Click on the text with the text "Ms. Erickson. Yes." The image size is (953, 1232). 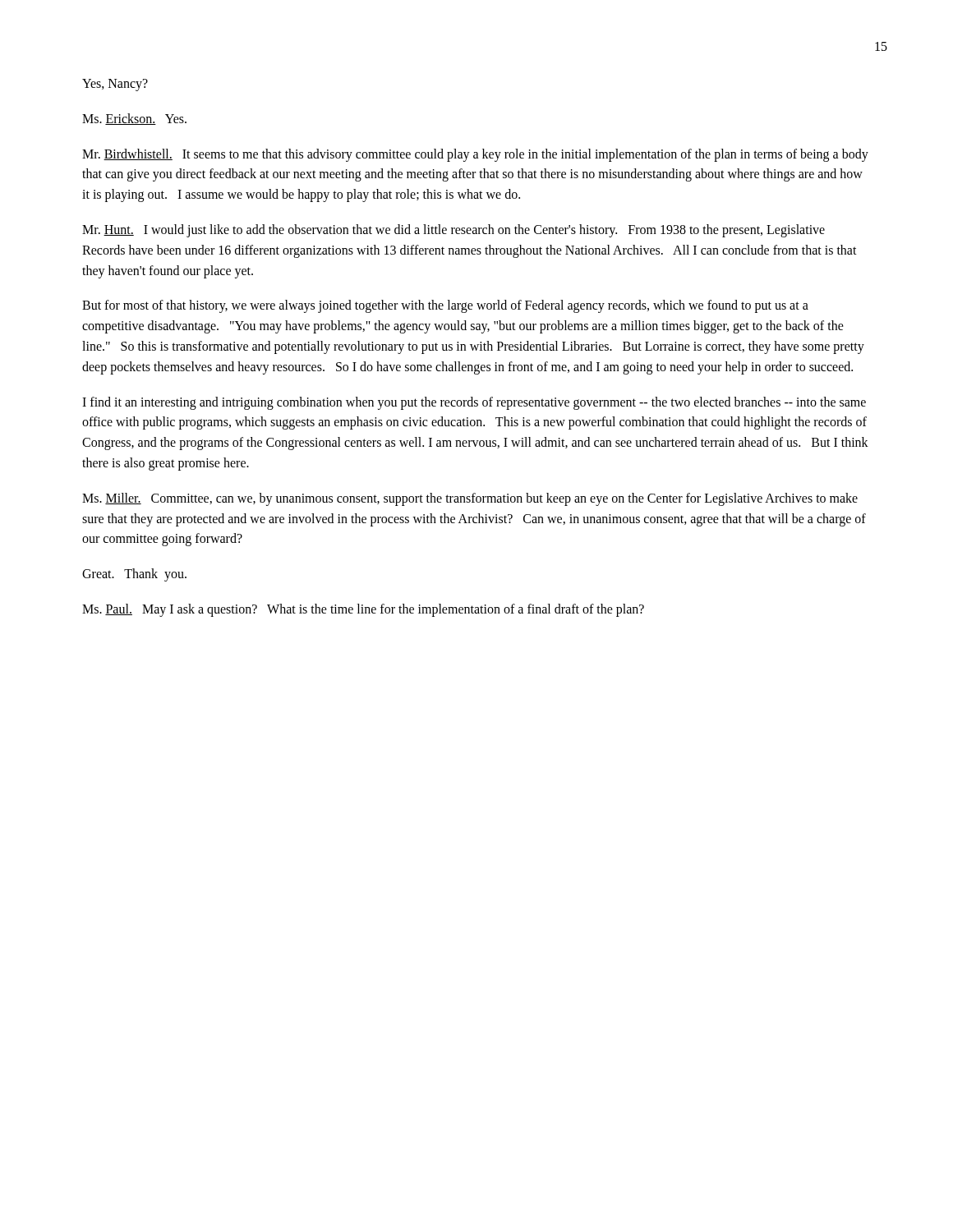(x=135, y=119)
